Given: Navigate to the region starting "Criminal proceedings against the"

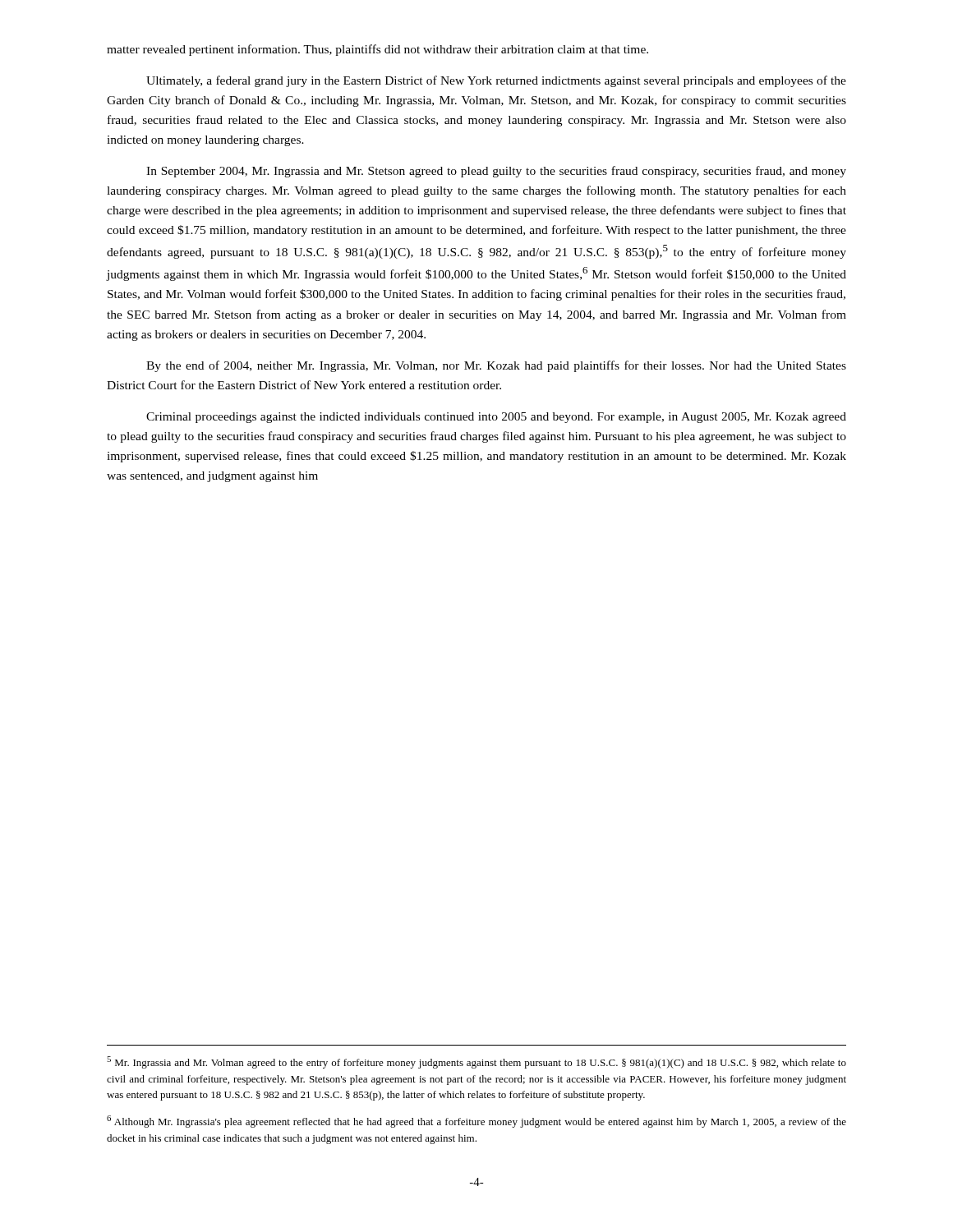Looking at the screenshot, I should [x=476, y=446].
